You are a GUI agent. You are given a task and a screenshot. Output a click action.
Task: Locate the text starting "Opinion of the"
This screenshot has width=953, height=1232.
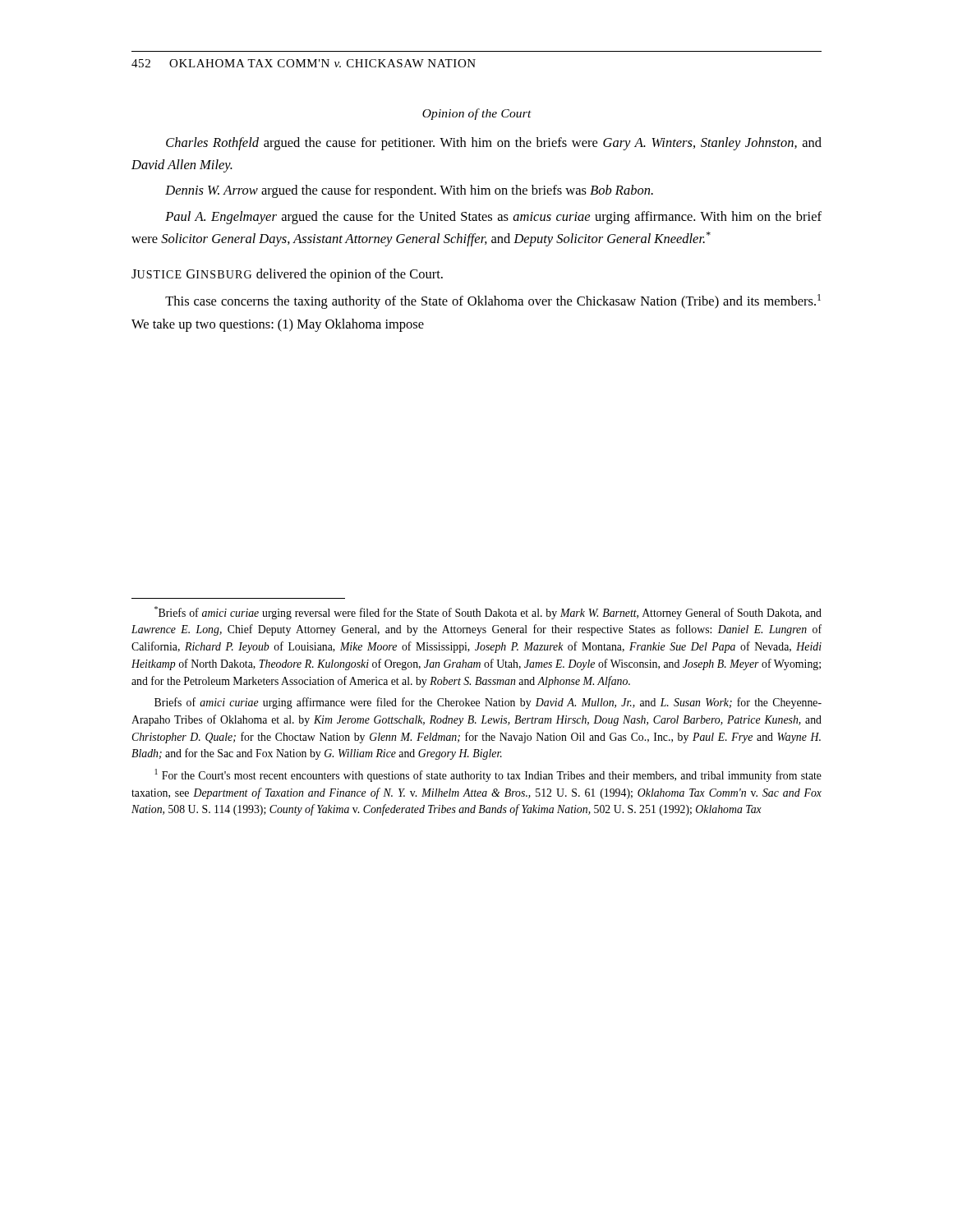[476, 113]
